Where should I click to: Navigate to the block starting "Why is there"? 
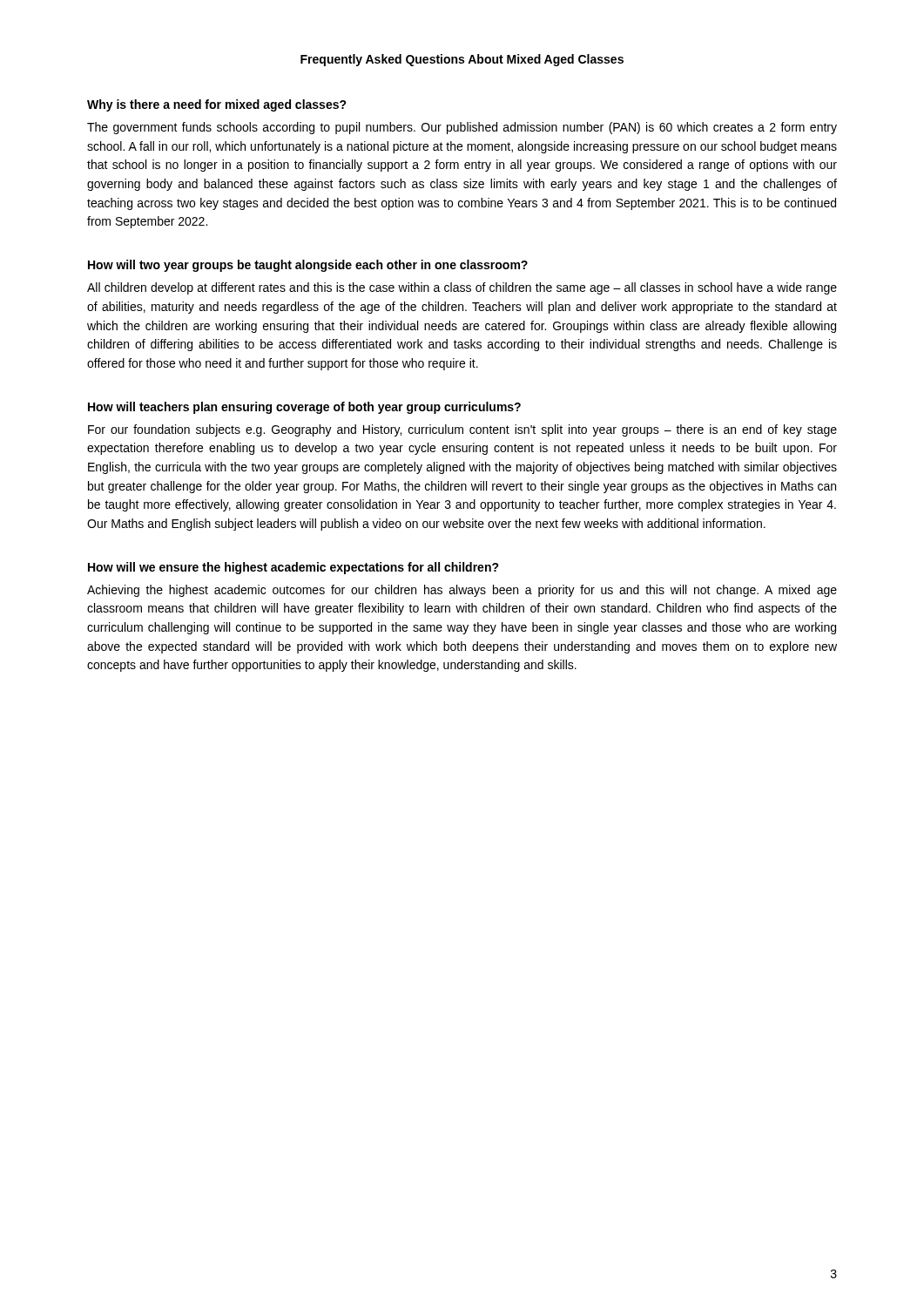(x=217, y=105)
